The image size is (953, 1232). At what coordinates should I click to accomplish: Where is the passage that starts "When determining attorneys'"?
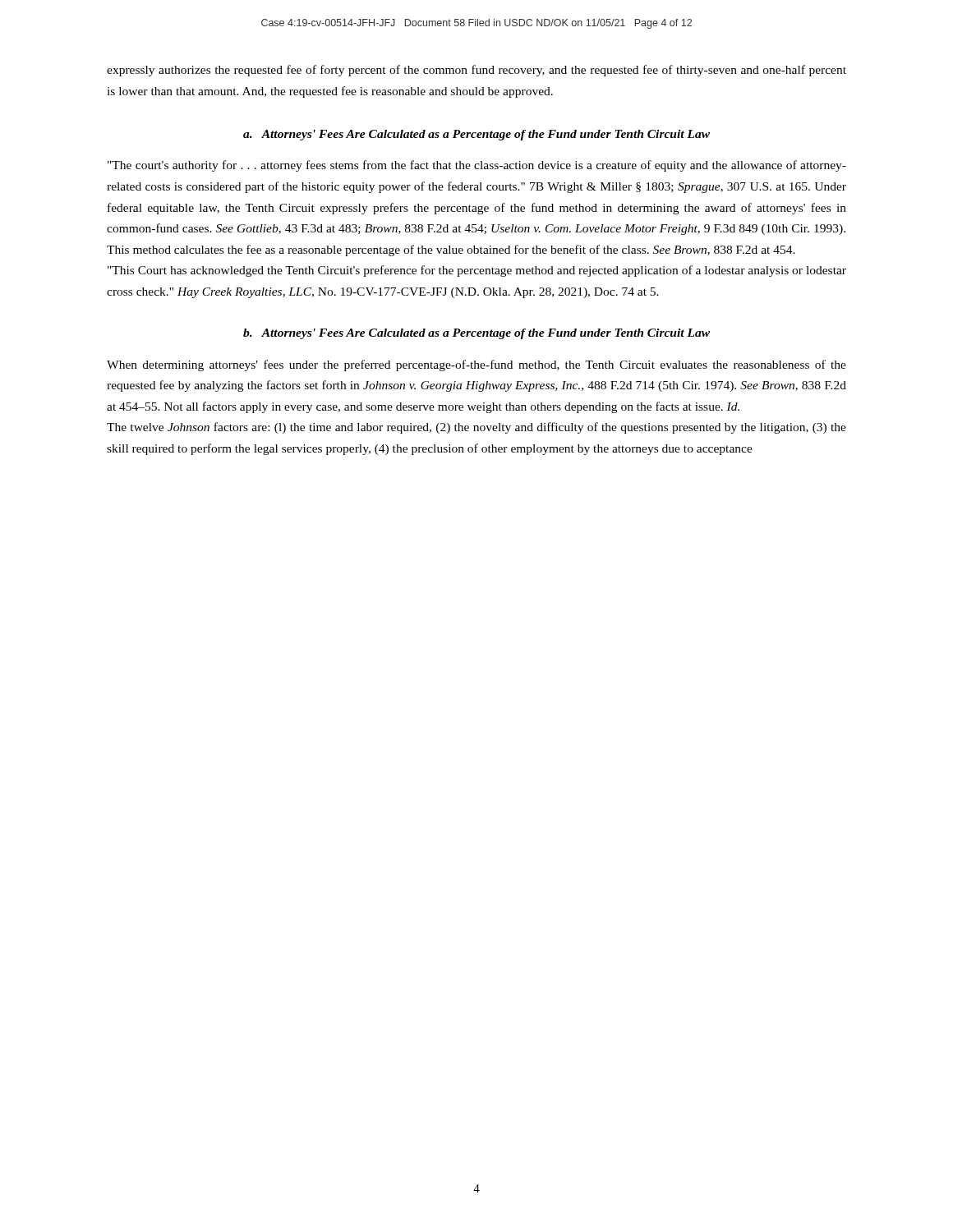pos(476,385)
